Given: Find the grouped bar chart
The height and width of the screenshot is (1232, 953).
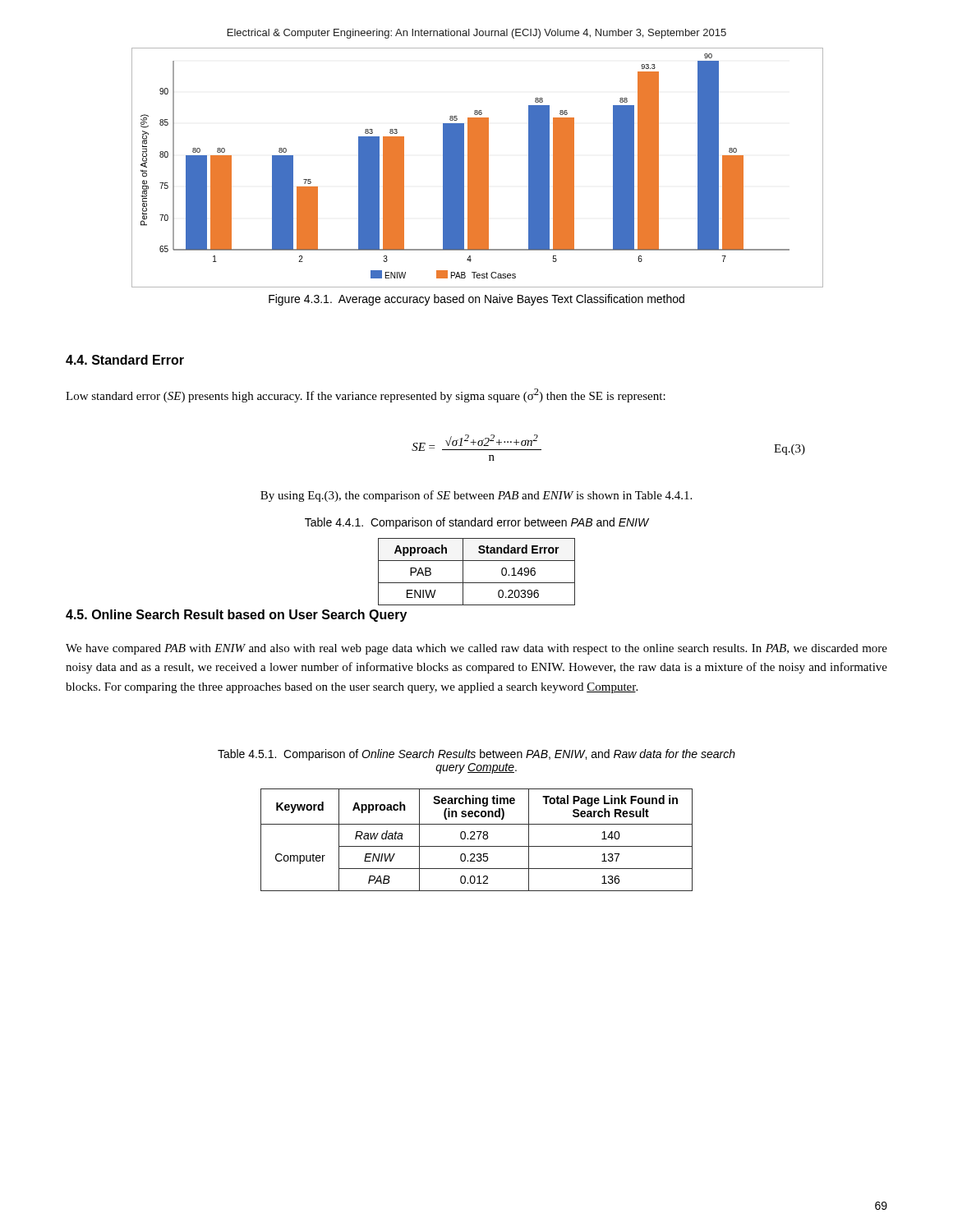Looking at the screenshot, I should pyautogui.click(x=476, y=177).
